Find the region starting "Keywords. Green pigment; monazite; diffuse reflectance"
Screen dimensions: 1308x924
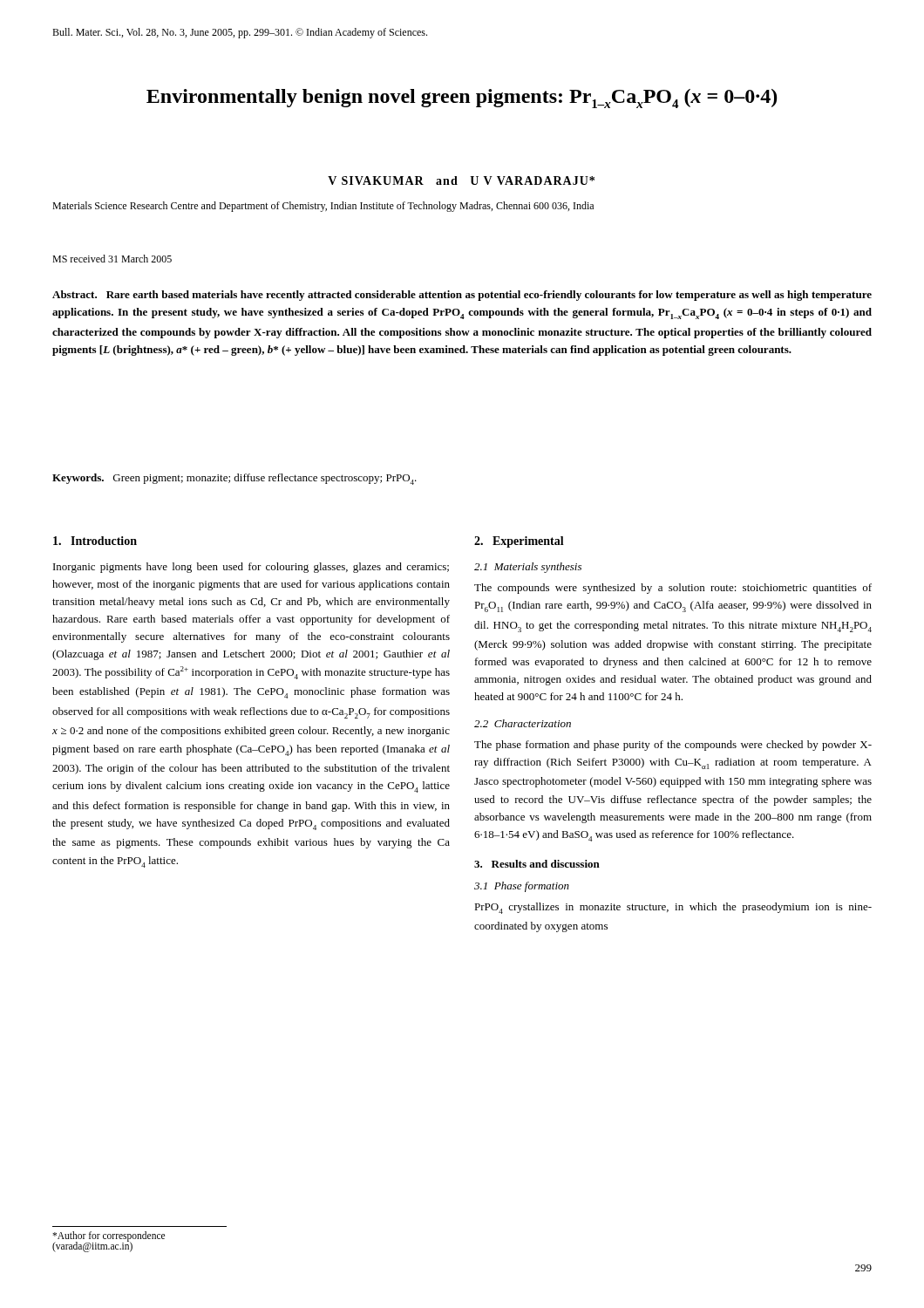coord(235,479)
